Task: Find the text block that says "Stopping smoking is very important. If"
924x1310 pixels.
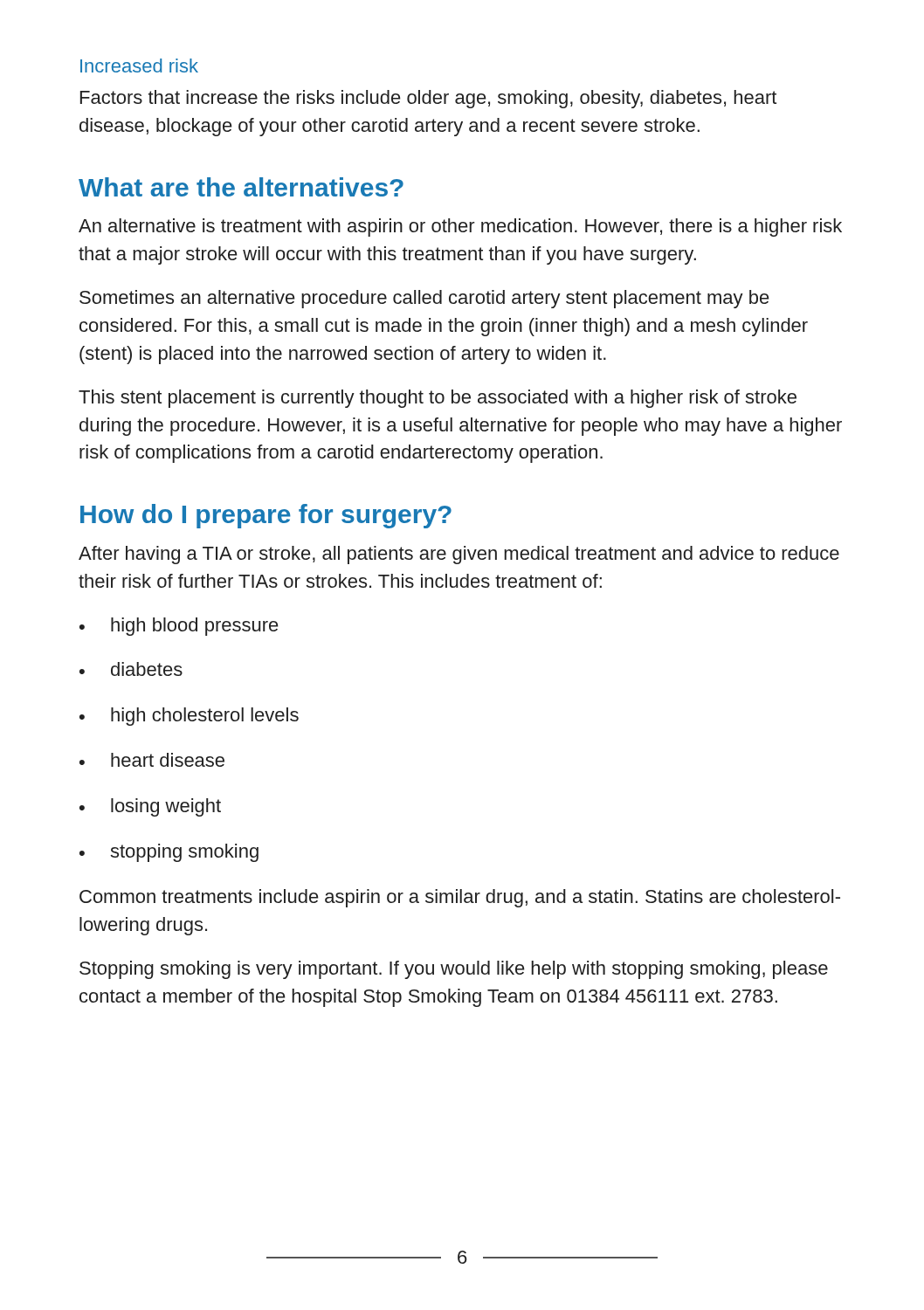Action: pyautogui.click(x=453, y=982)
